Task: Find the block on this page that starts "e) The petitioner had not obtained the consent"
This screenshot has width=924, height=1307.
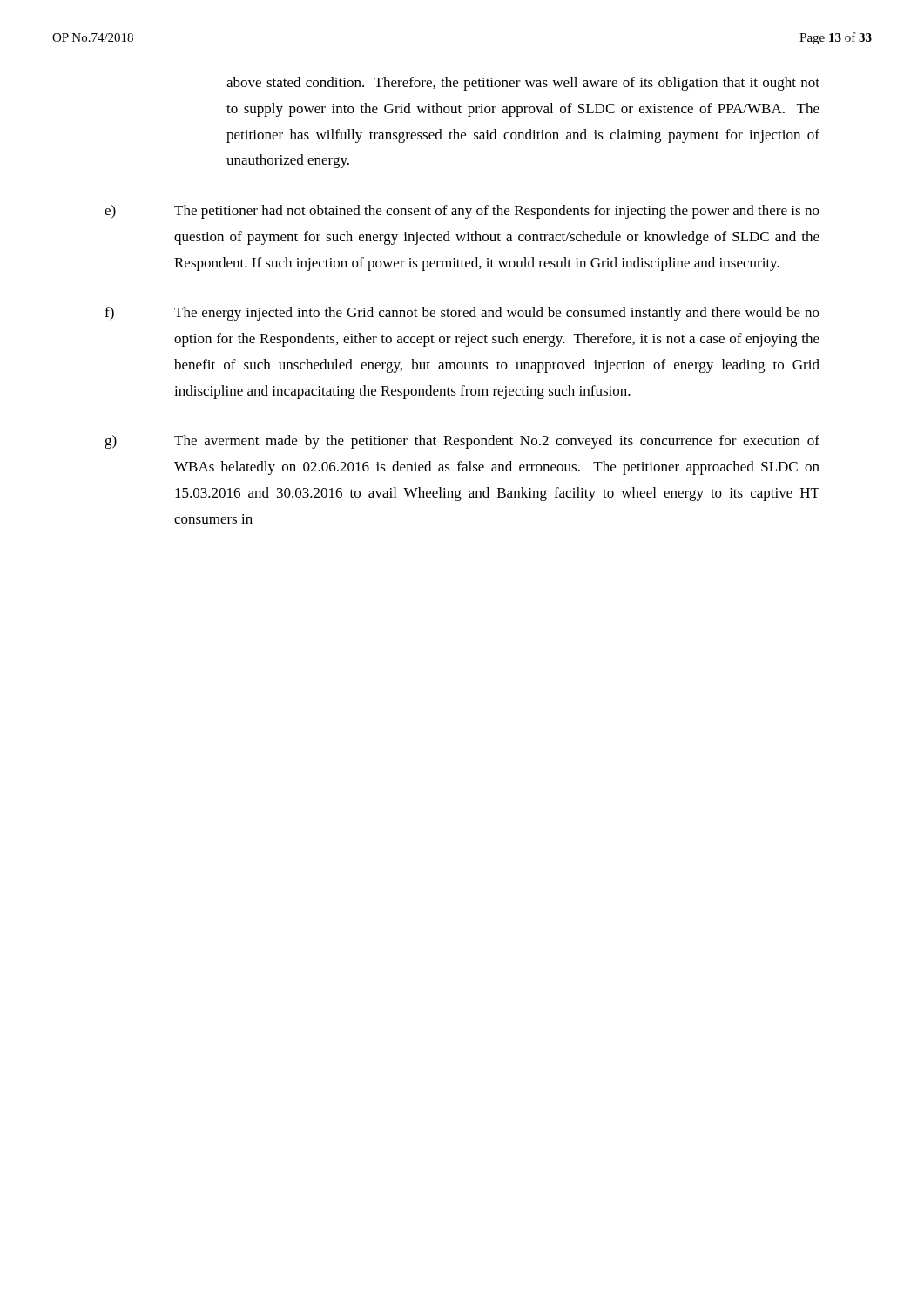Action: tap(436, 237)
